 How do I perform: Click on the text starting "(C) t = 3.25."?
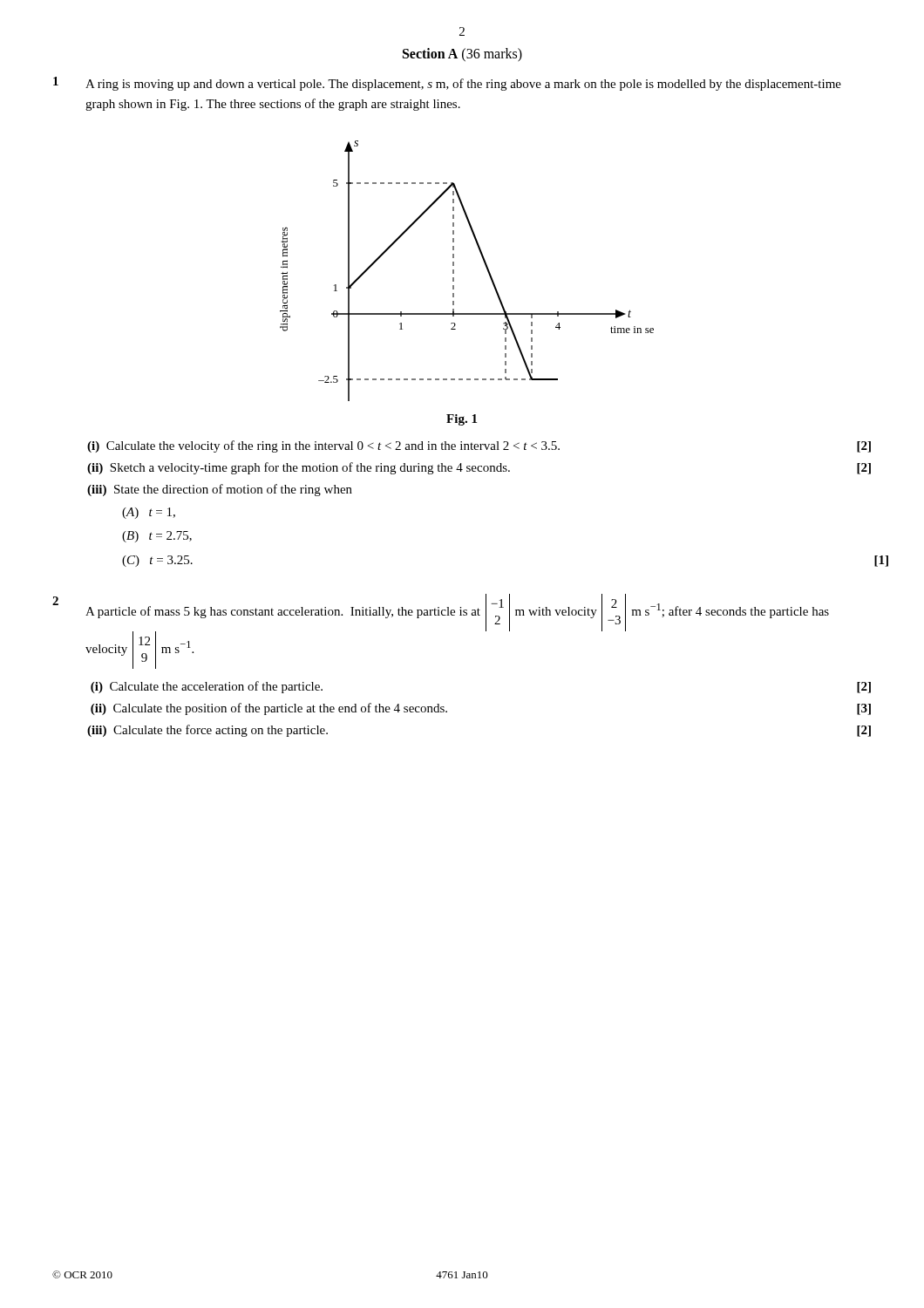[x=158, y=560]
